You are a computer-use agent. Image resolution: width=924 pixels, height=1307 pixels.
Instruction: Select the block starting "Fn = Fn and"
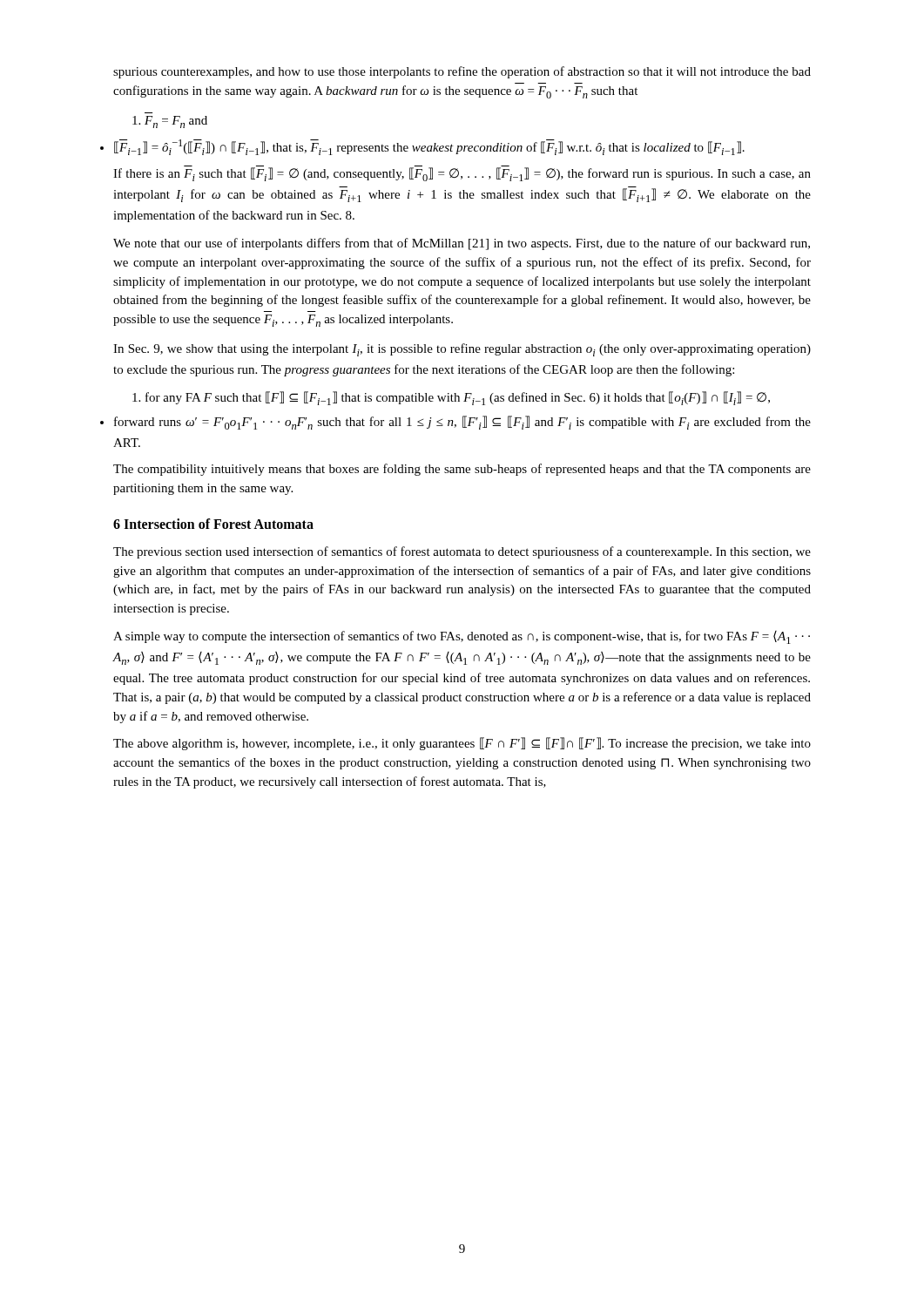click(x=170, y=122)
